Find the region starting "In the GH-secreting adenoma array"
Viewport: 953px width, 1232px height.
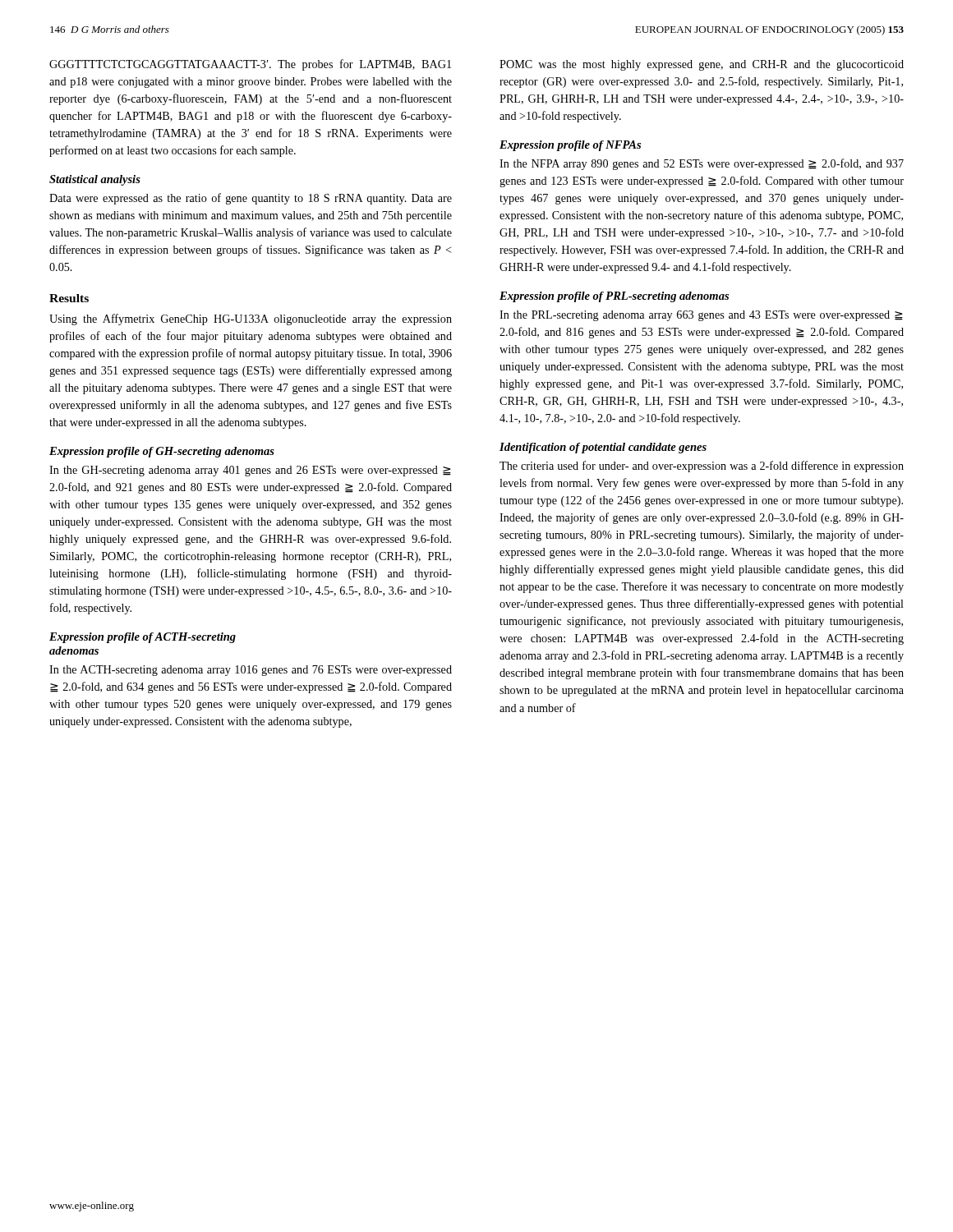tap(251, 539)
